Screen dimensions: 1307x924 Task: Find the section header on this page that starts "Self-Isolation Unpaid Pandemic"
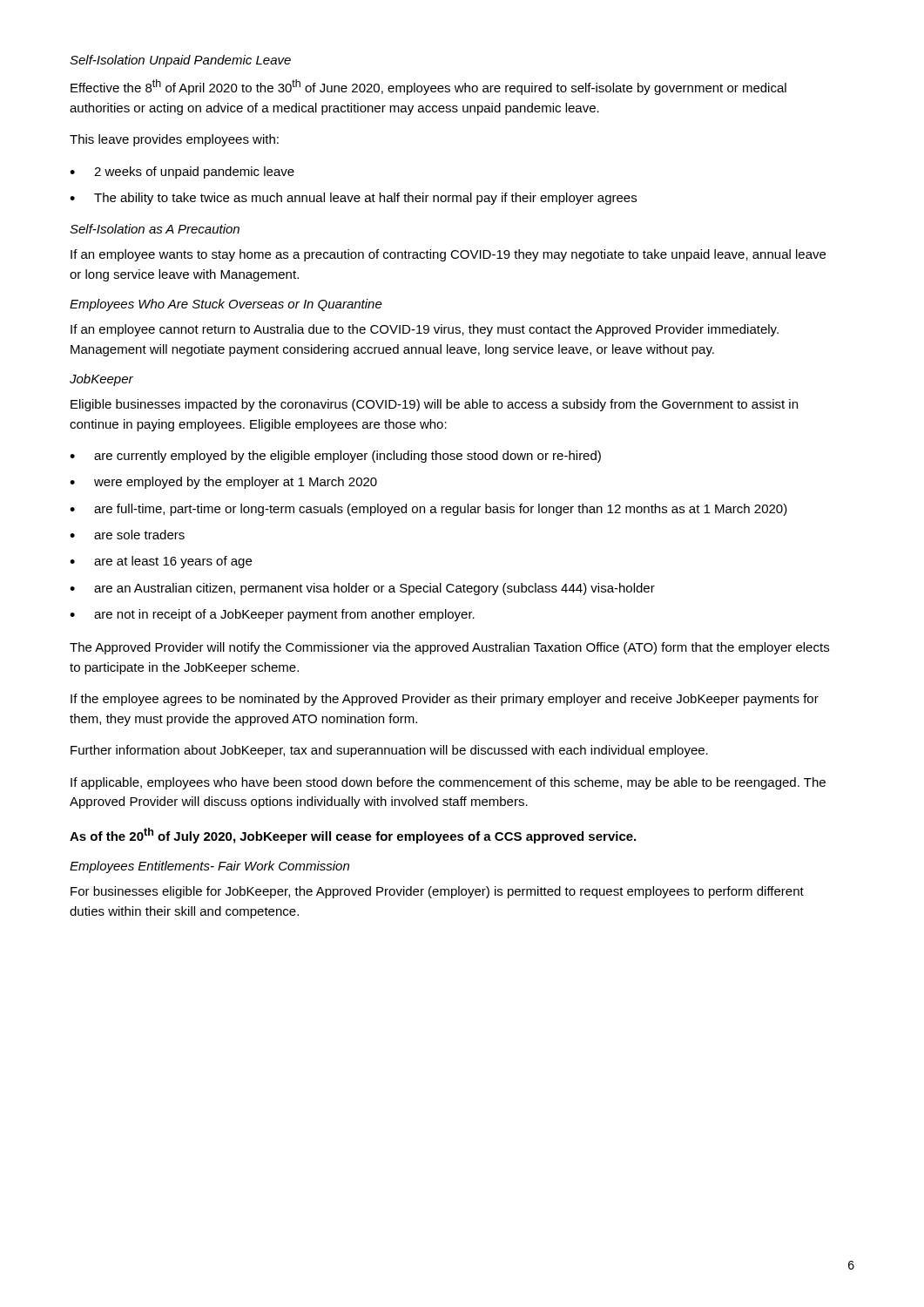coord(180,60)
